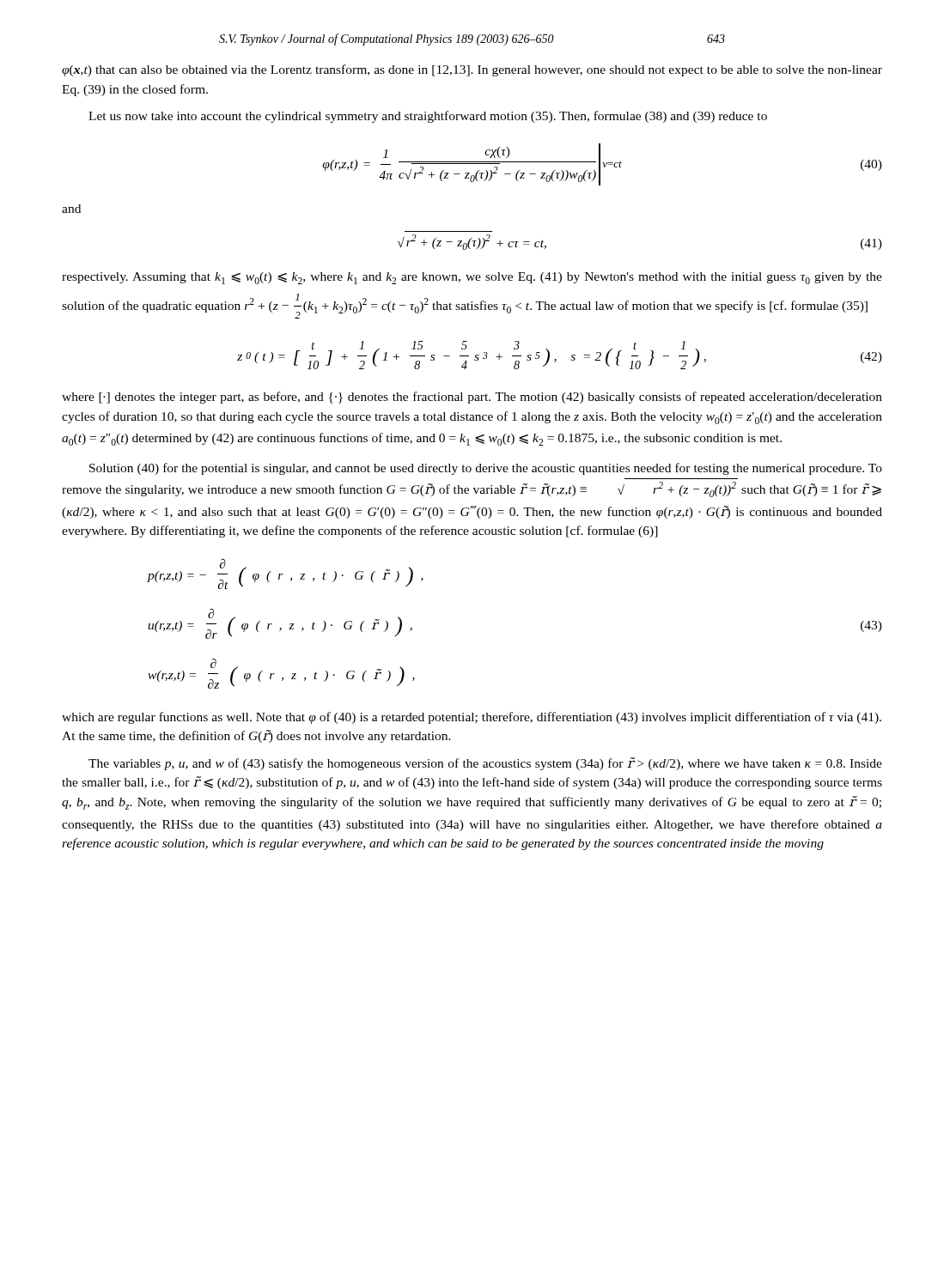This screenshot has width=944, height=1288.
Task: Locate the passage starting "φ(x,t) that can"
Action: pos(472,79)
